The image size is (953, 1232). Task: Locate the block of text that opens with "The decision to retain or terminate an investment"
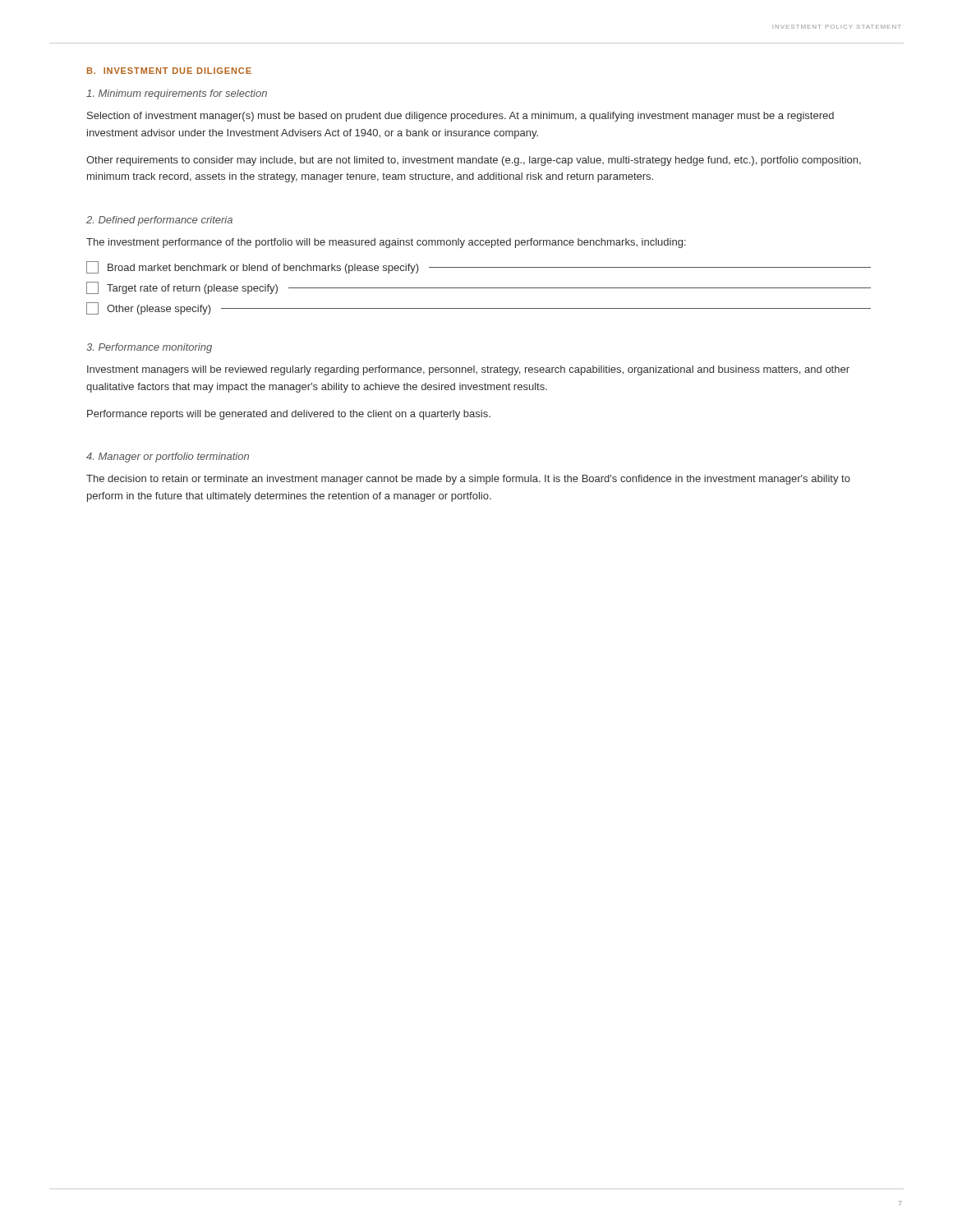pyautogui.click(x=468, y=487)
